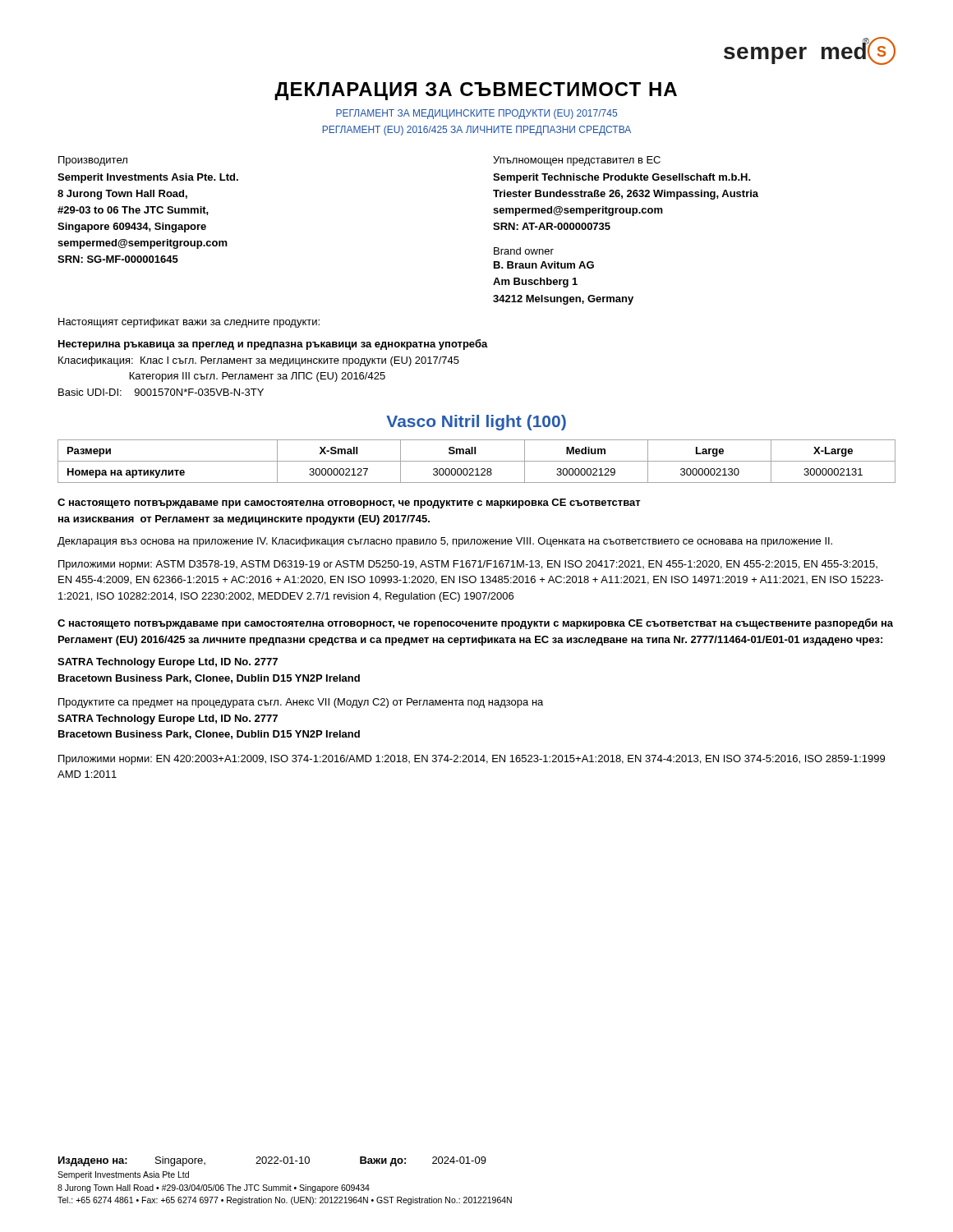Locate the text block that says "Продуктите са предмет на процедурата съгл. Анекс VII"
This screenshot has height=1232, width=953.
[x=301, y=703]
